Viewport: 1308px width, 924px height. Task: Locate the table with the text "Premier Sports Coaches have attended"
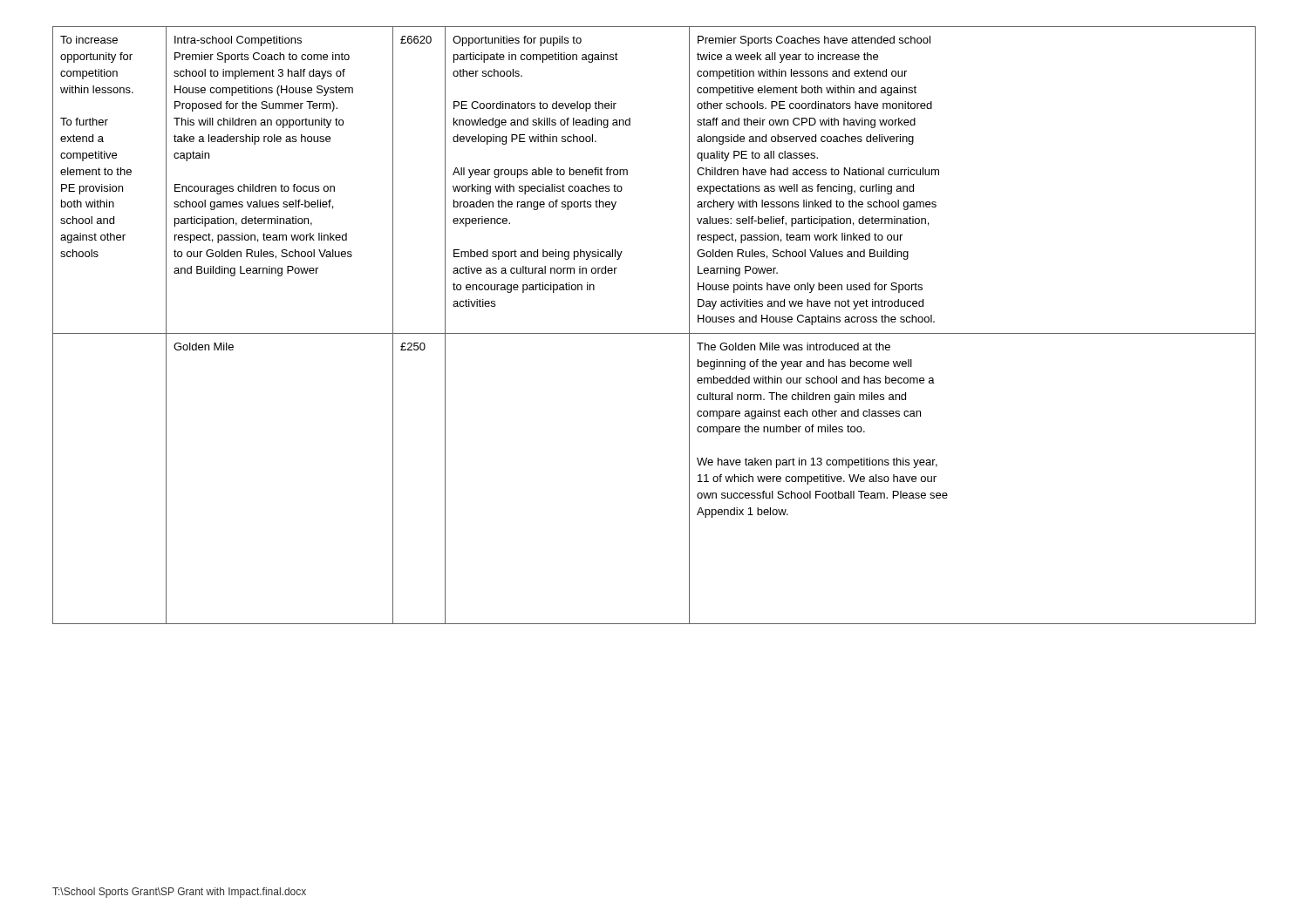click(654, 325)
